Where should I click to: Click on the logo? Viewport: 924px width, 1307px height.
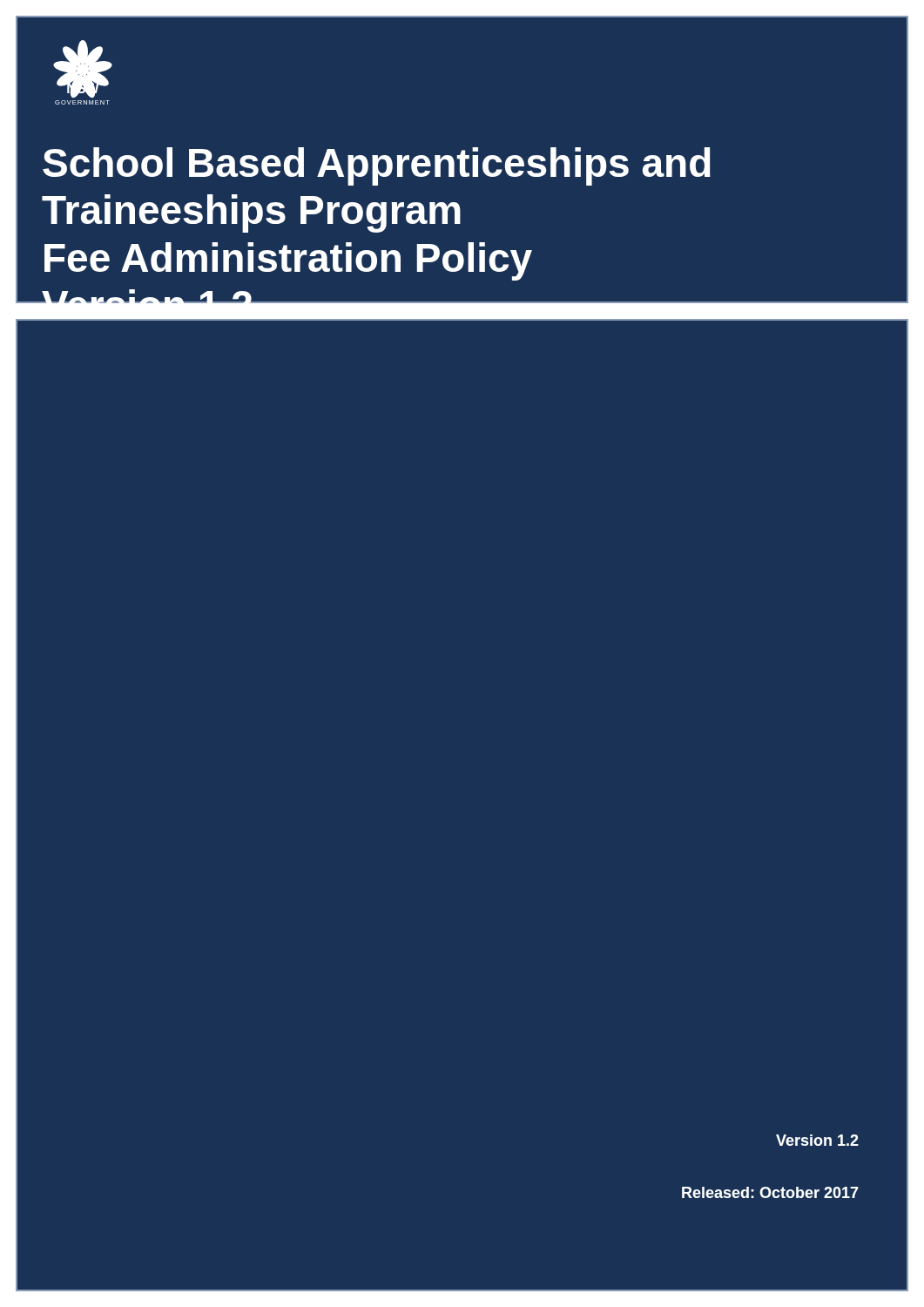pyautogui.click(x=83, y=75)
